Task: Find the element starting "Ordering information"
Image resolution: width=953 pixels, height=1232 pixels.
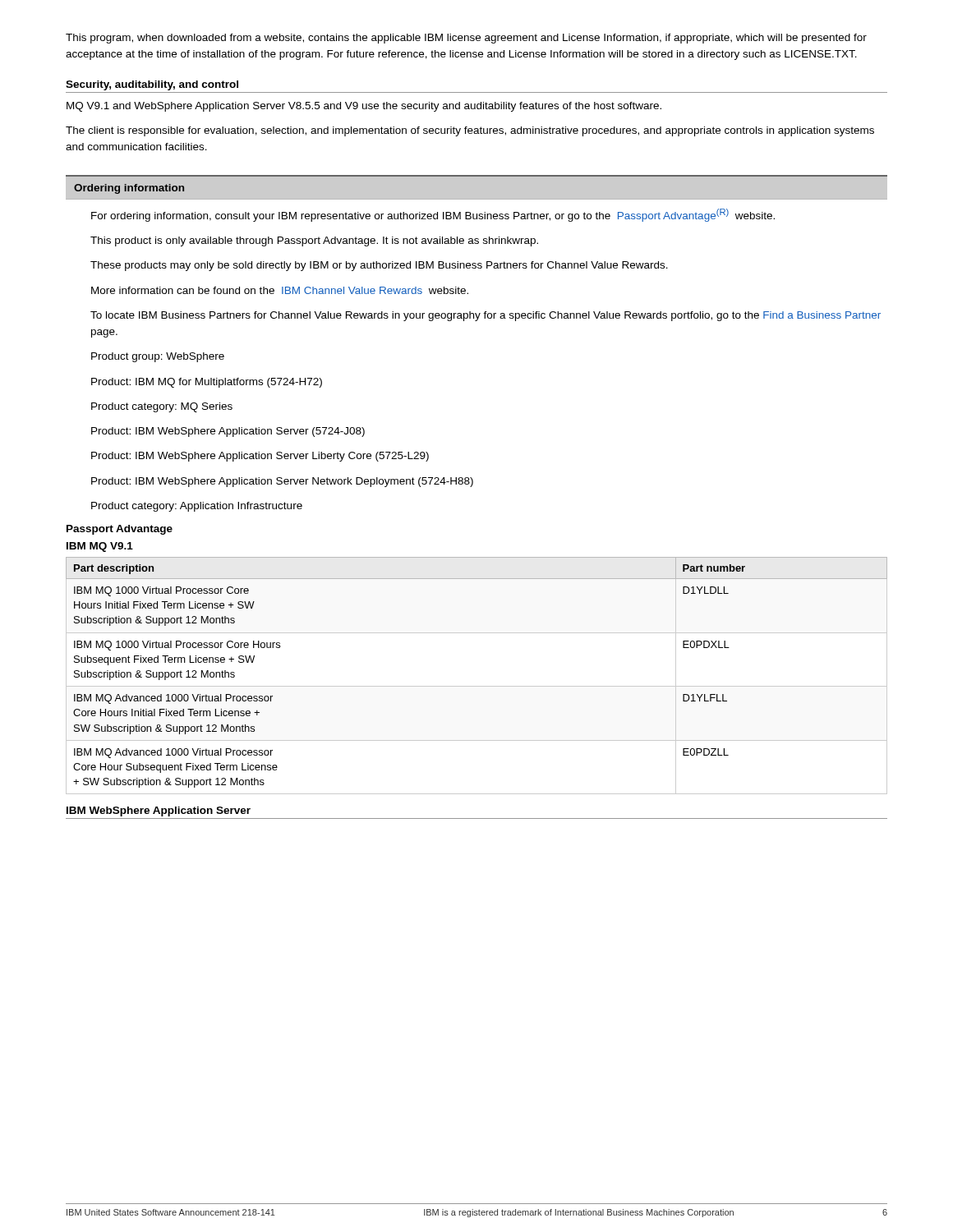Action: 476,188
